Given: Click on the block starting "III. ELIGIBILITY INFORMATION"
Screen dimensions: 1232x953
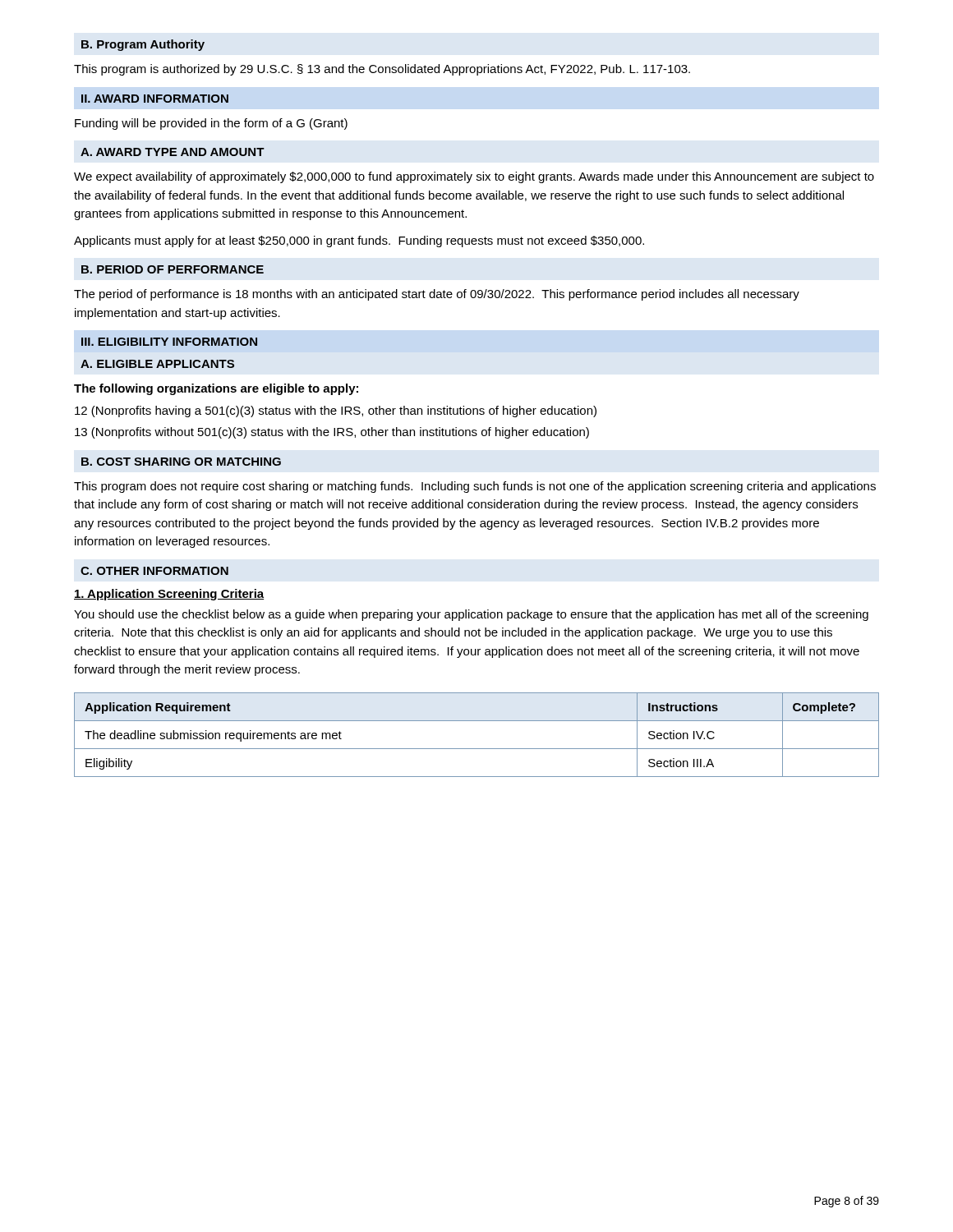Looking at the screenshot, I should (169, 341).
